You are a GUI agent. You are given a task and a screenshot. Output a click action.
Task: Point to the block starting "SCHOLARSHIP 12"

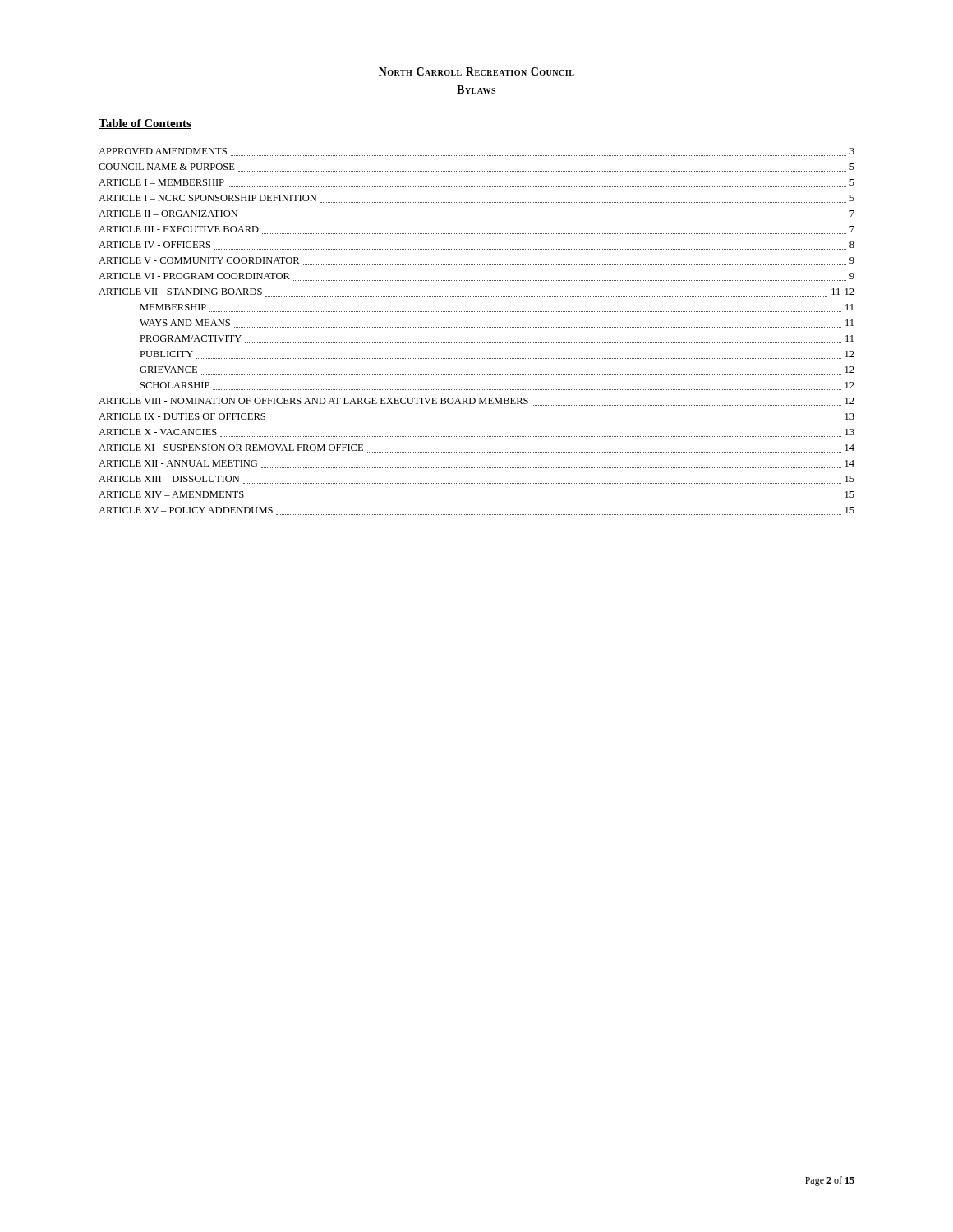497,386
